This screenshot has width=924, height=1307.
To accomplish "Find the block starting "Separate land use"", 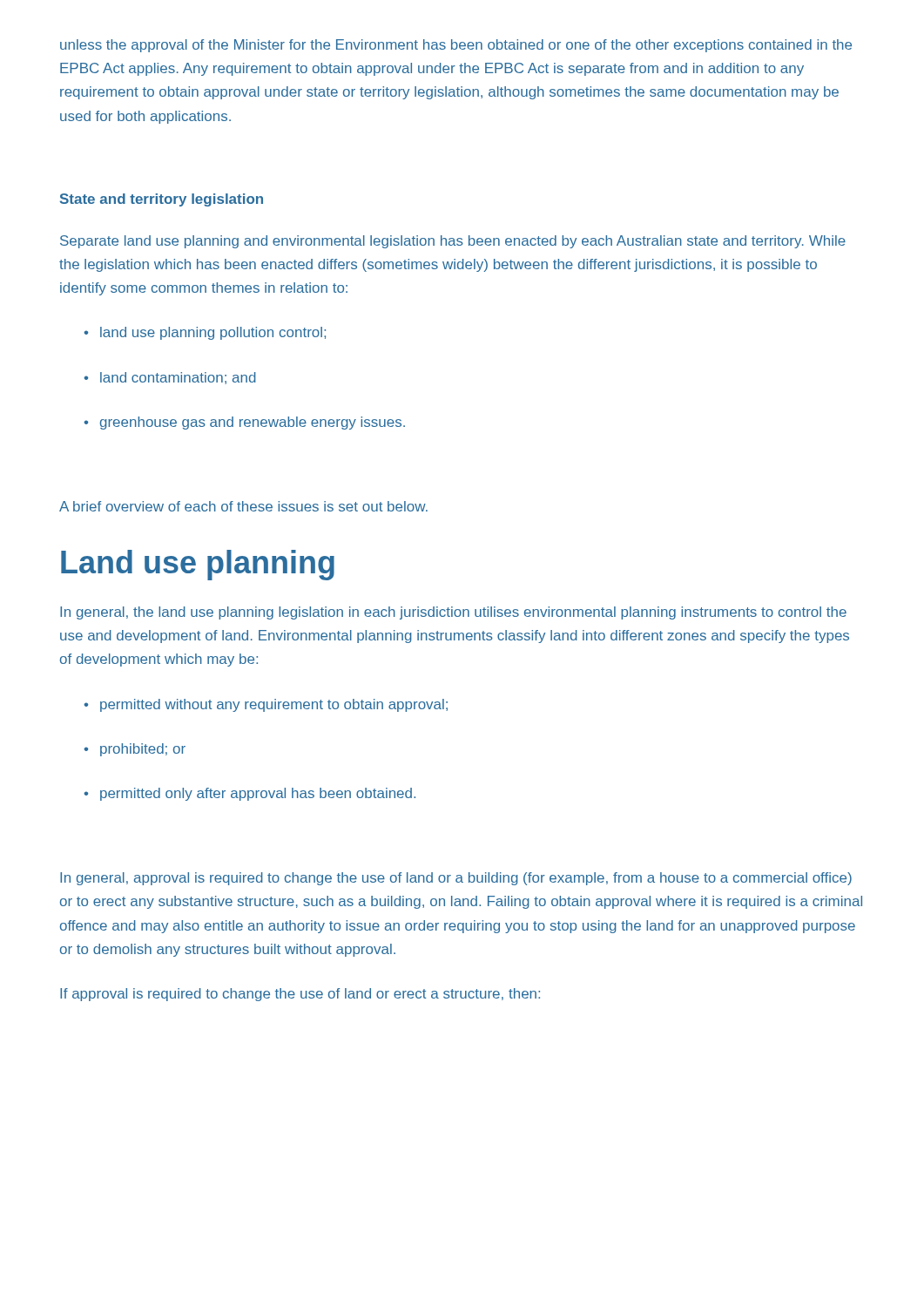I will click(x=452, y=264).
